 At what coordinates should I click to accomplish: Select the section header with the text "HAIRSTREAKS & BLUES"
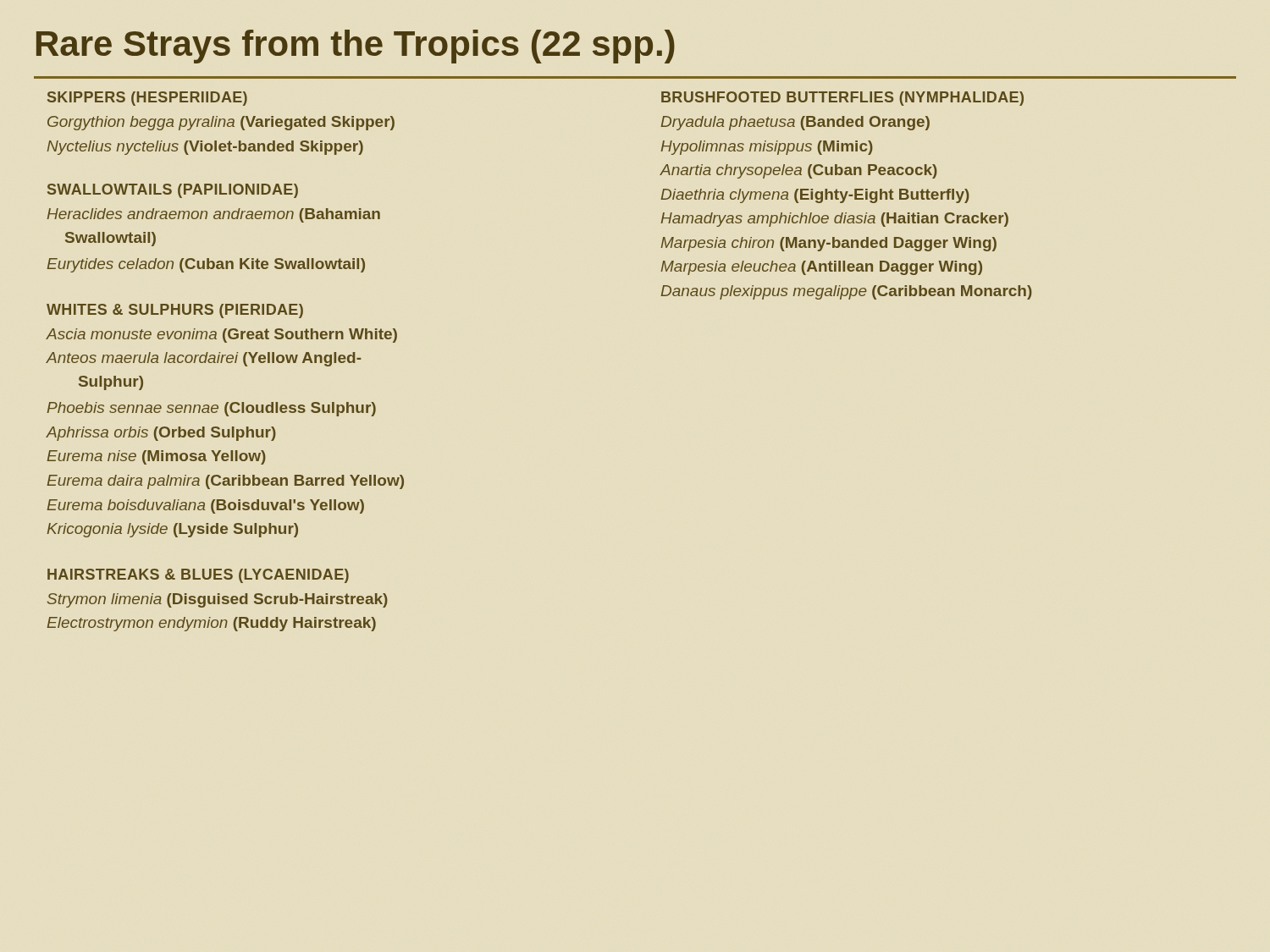coord(198,574)
